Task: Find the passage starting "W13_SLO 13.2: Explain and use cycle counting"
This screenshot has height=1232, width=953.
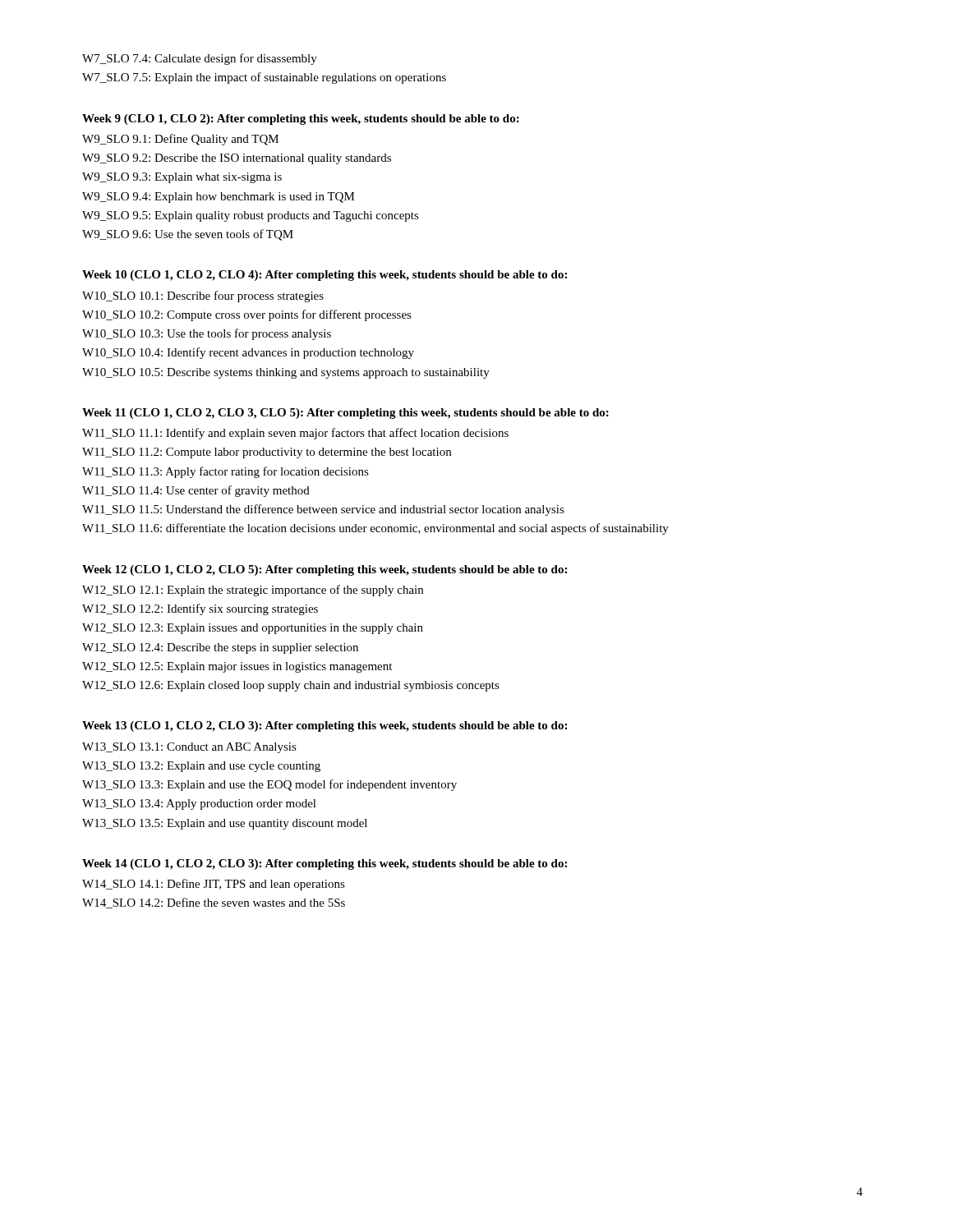Action: point(201,765)
